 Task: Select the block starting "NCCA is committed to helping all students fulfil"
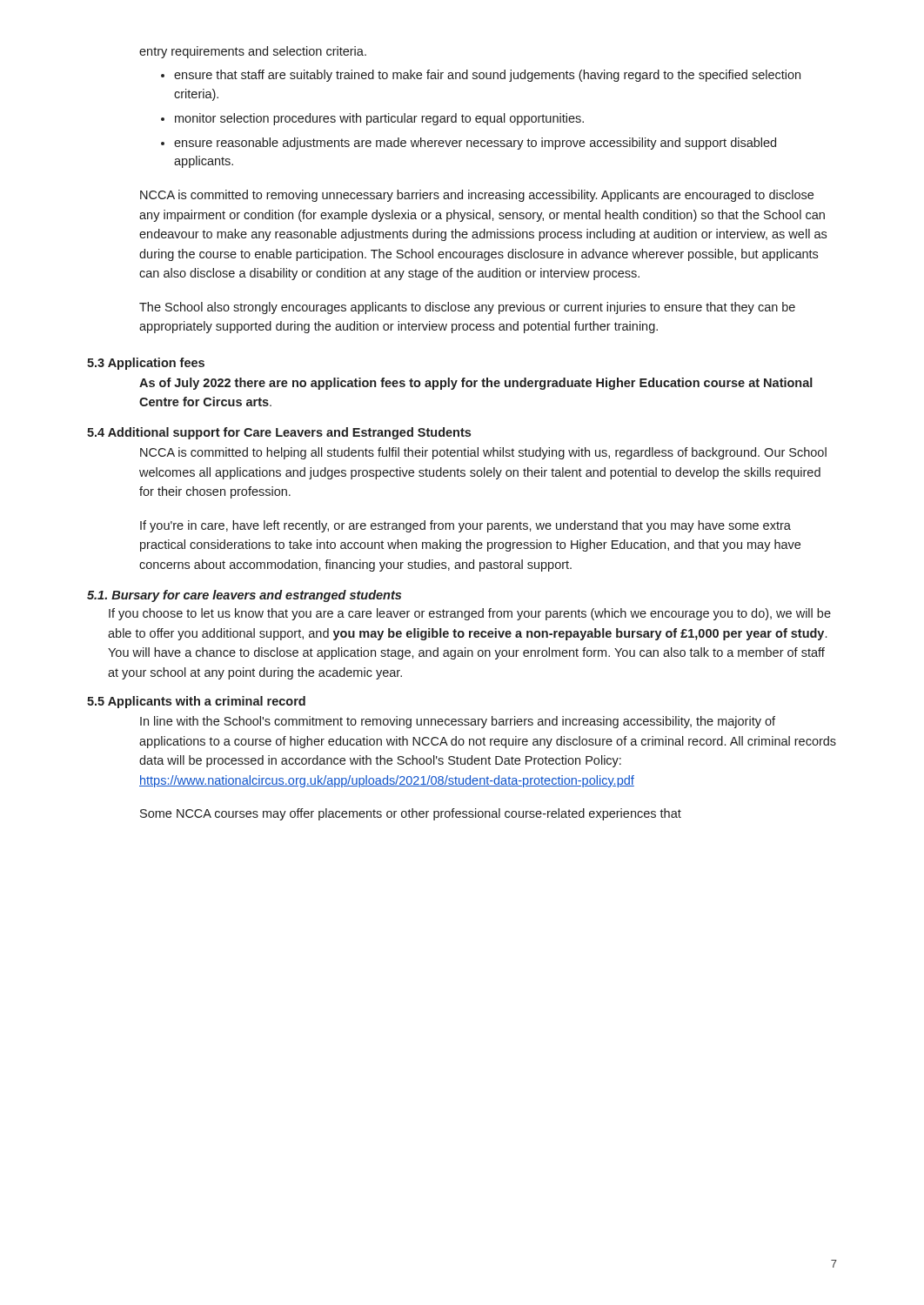pos(483,472)
